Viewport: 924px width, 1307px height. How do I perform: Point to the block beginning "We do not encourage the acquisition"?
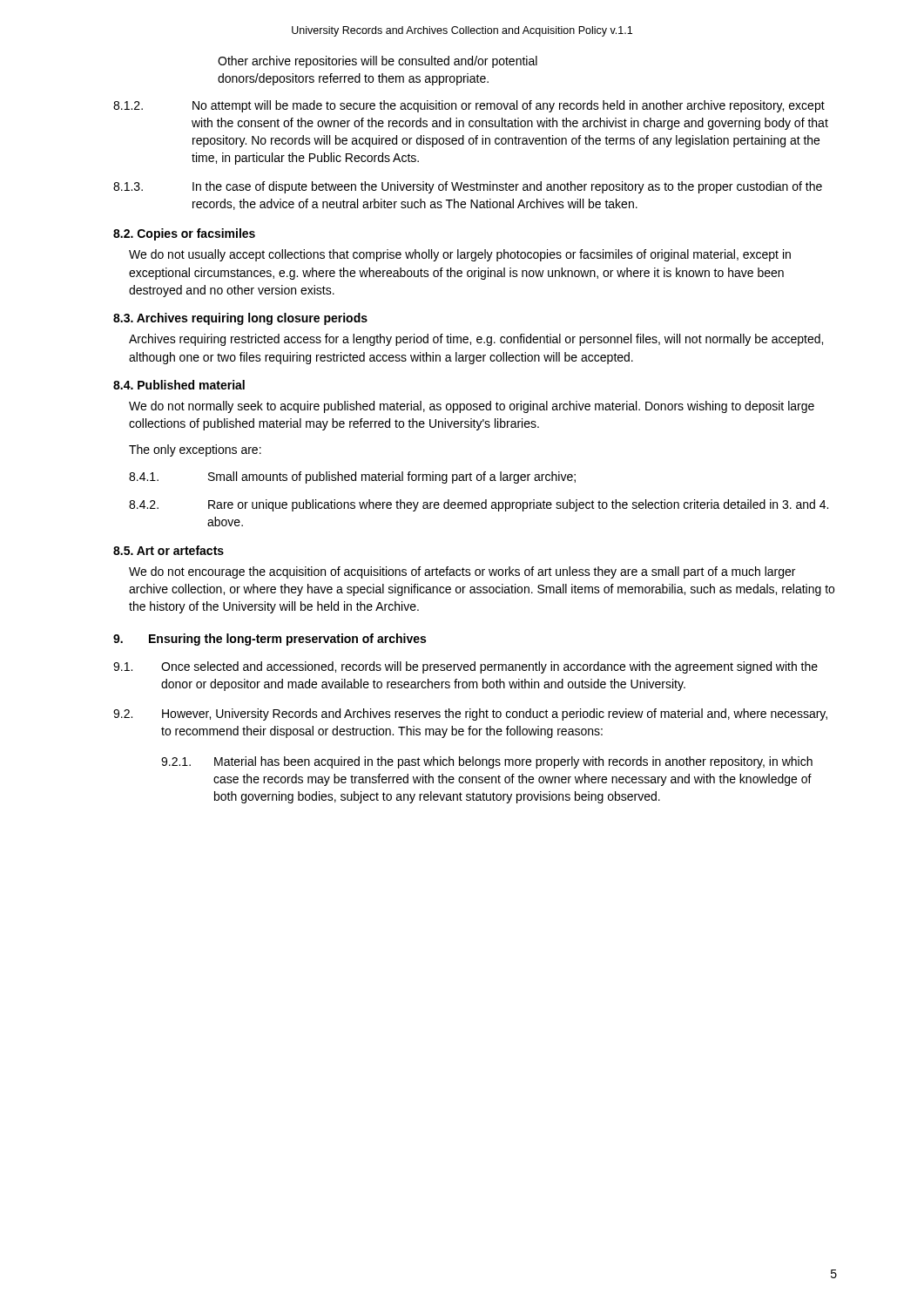click(x=482, y=589)
